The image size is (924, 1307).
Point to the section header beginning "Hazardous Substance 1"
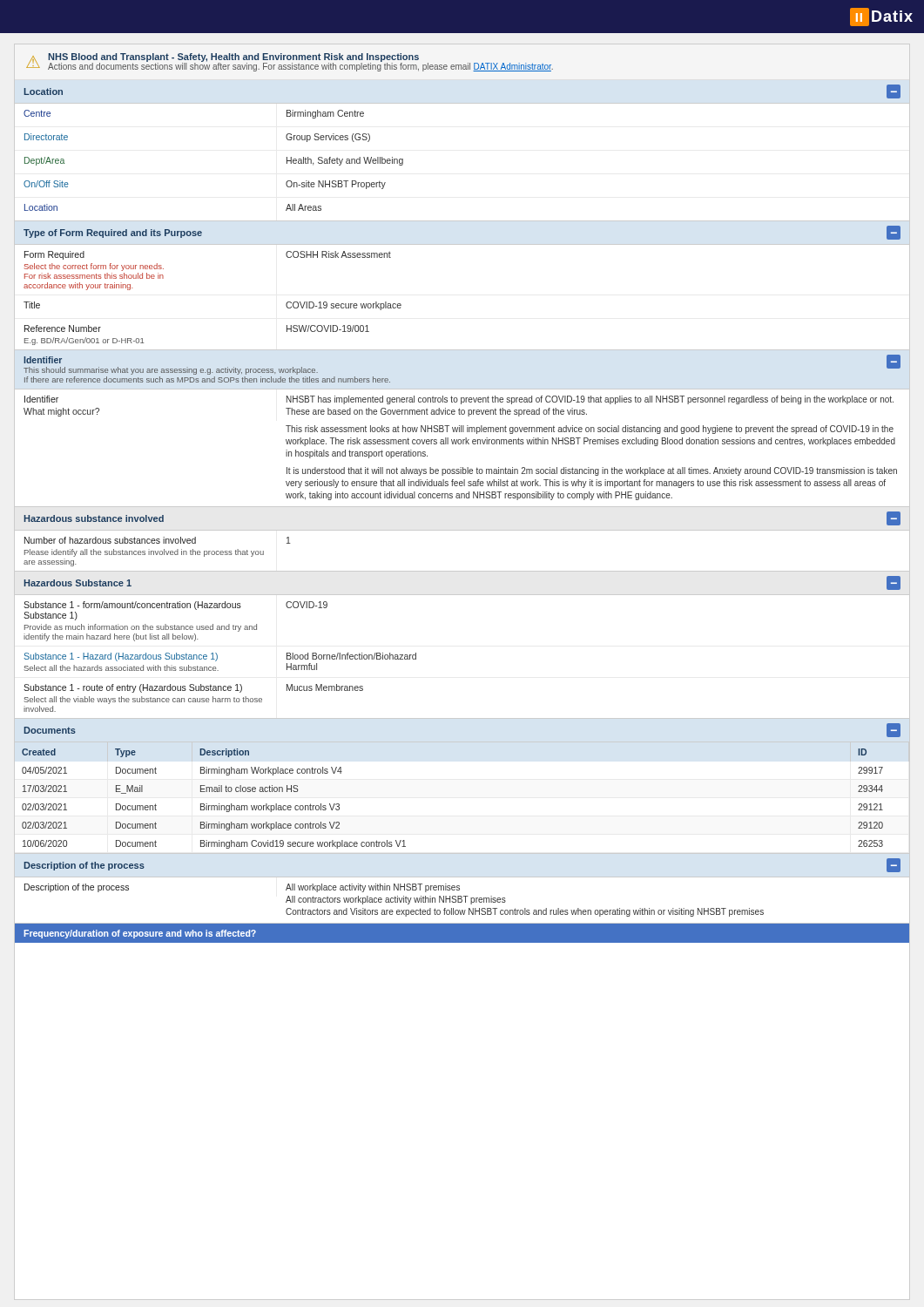point(78,582)
